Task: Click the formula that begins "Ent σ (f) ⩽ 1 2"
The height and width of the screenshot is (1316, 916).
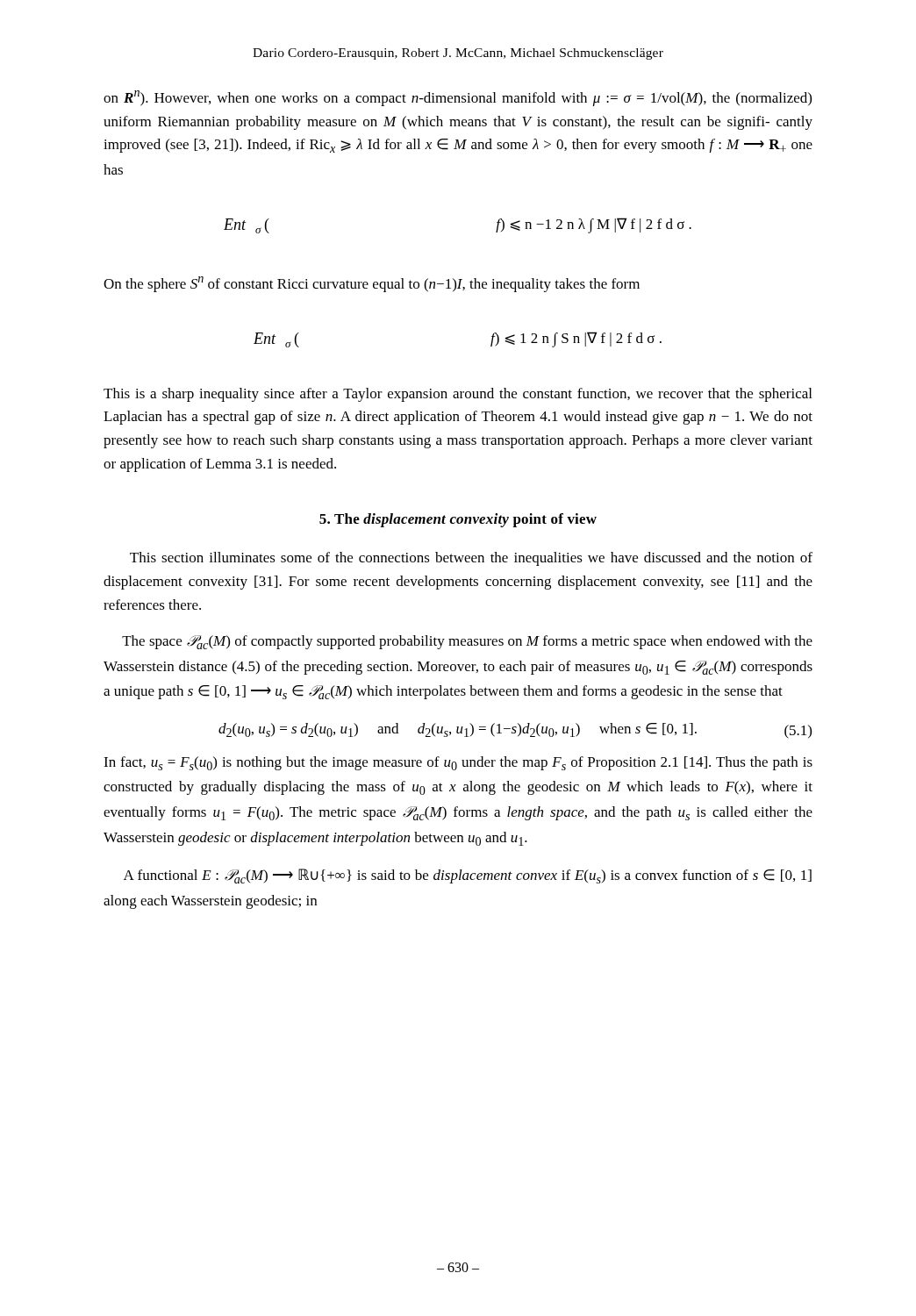Action: [x=273, y=339]
